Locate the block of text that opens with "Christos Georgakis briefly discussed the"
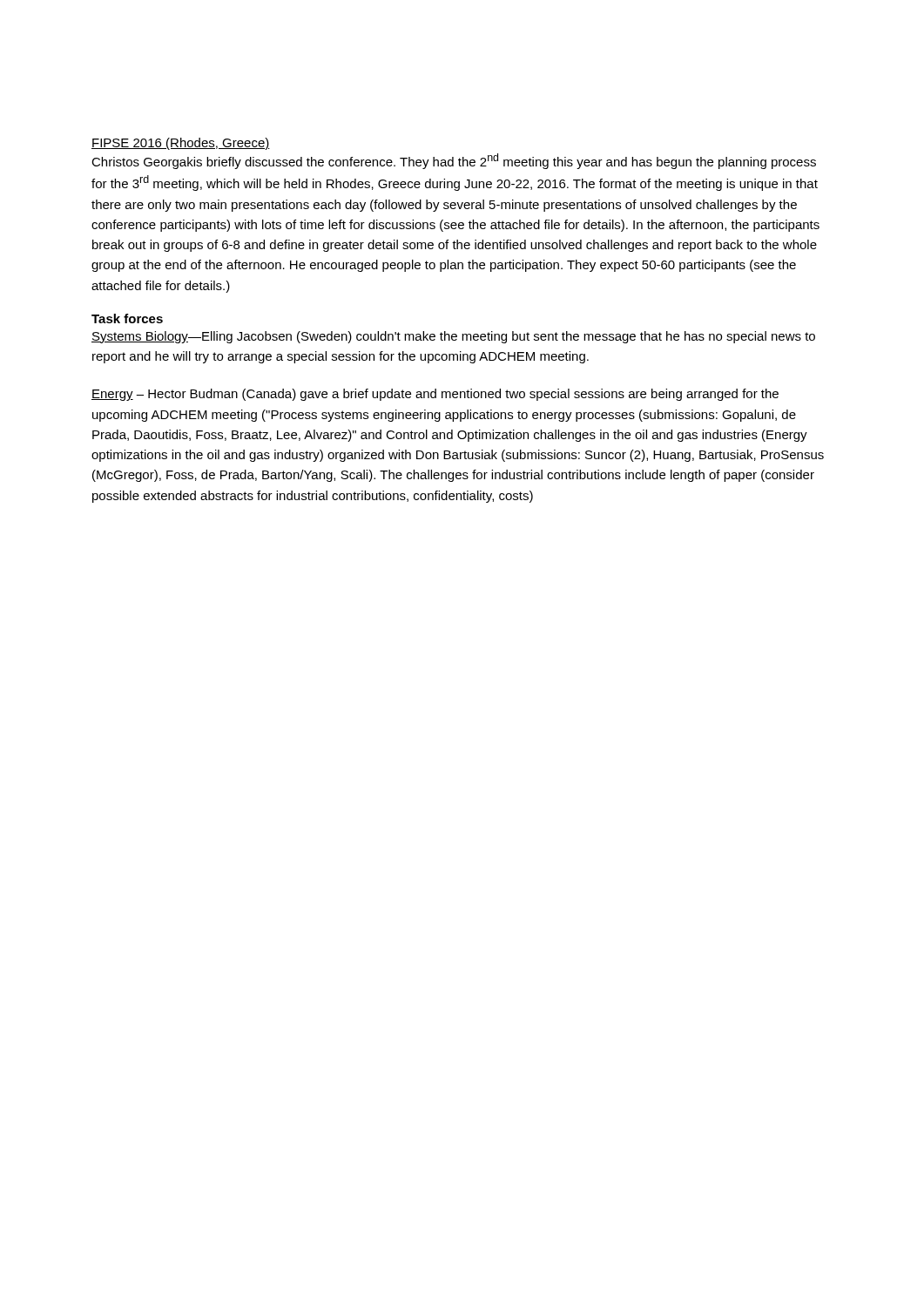Screen dimensions: 1307x924 pyautogui.click(x=456, y=222)
